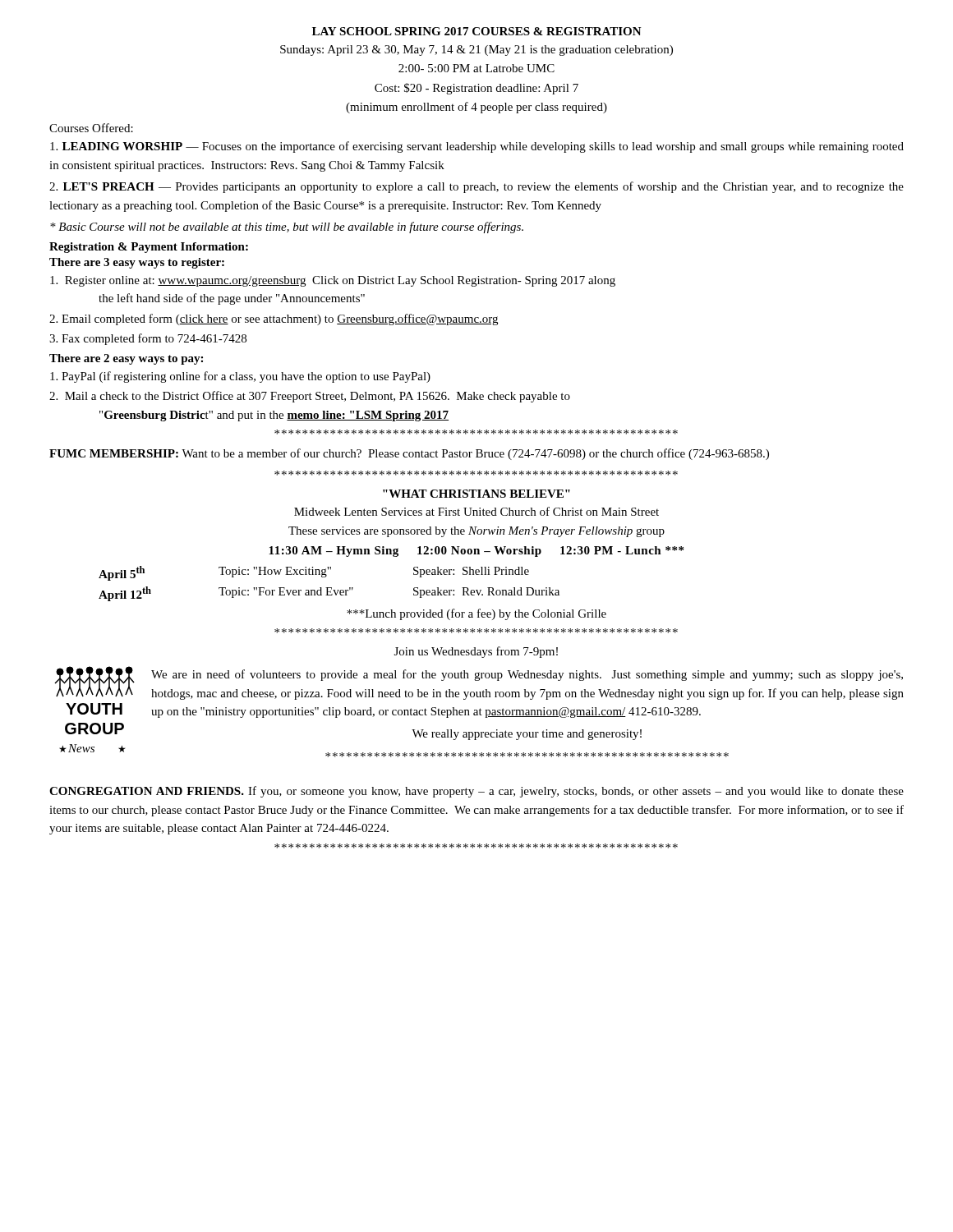Select the text starting "Sundays: April 23"
Viewport: 953px width, 1232px height.
tap(476, 78)
